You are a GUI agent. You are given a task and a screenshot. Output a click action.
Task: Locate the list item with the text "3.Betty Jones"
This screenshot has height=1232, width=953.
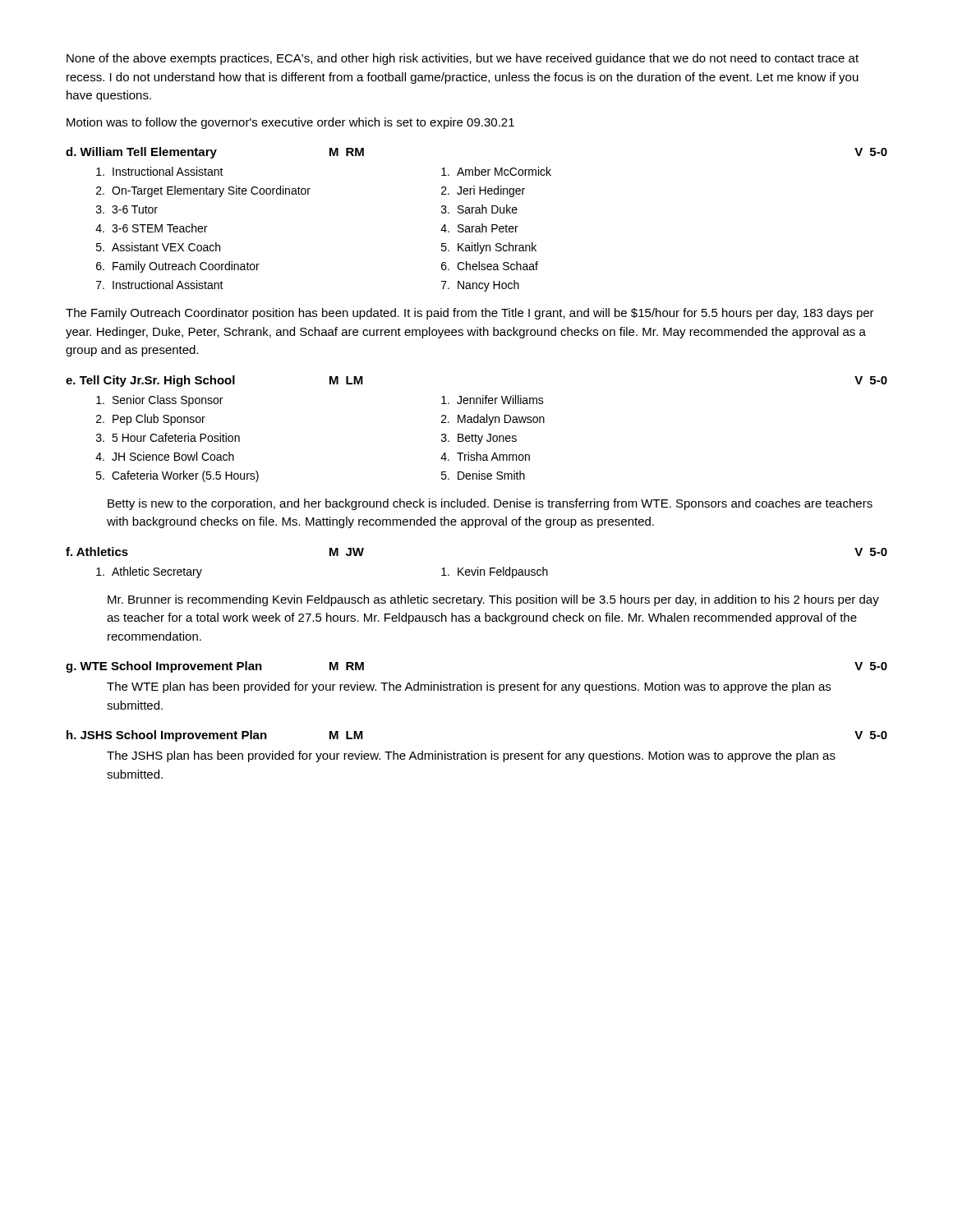[476, 438]
